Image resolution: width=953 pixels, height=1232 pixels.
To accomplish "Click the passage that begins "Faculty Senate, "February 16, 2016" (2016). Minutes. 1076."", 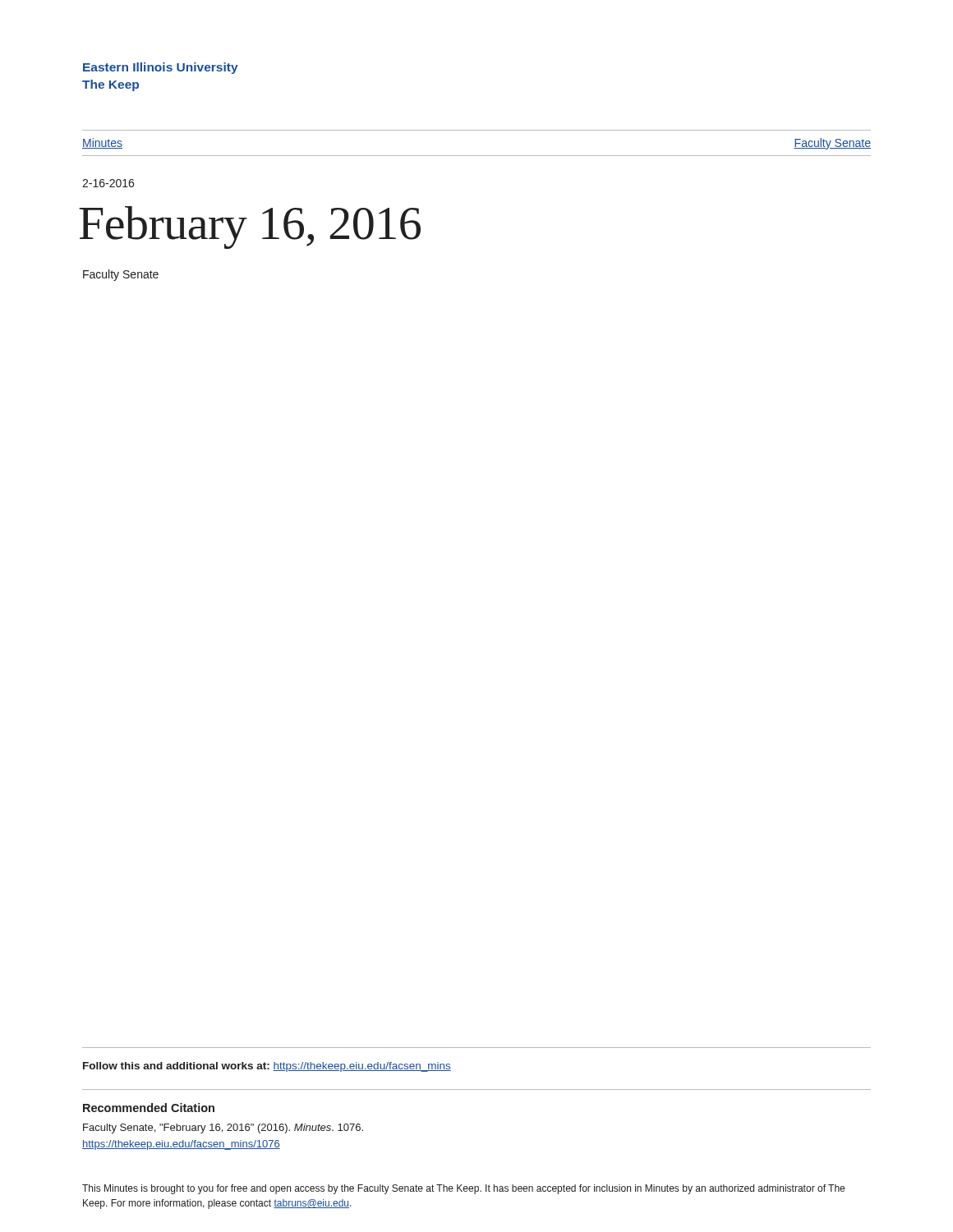I will (223, 1129).
